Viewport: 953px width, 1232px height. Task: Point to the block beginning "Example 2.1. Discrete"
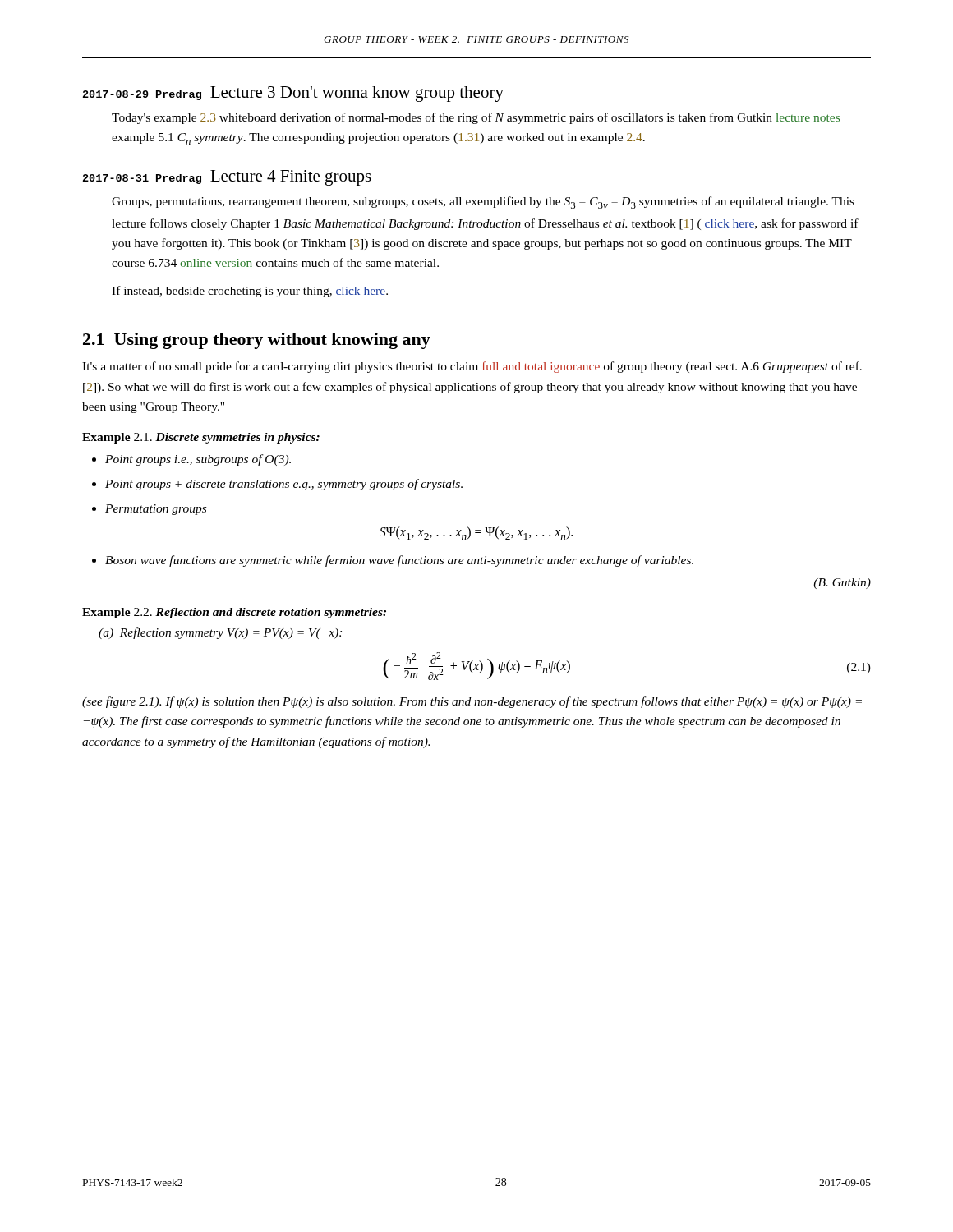pos(201,437)
